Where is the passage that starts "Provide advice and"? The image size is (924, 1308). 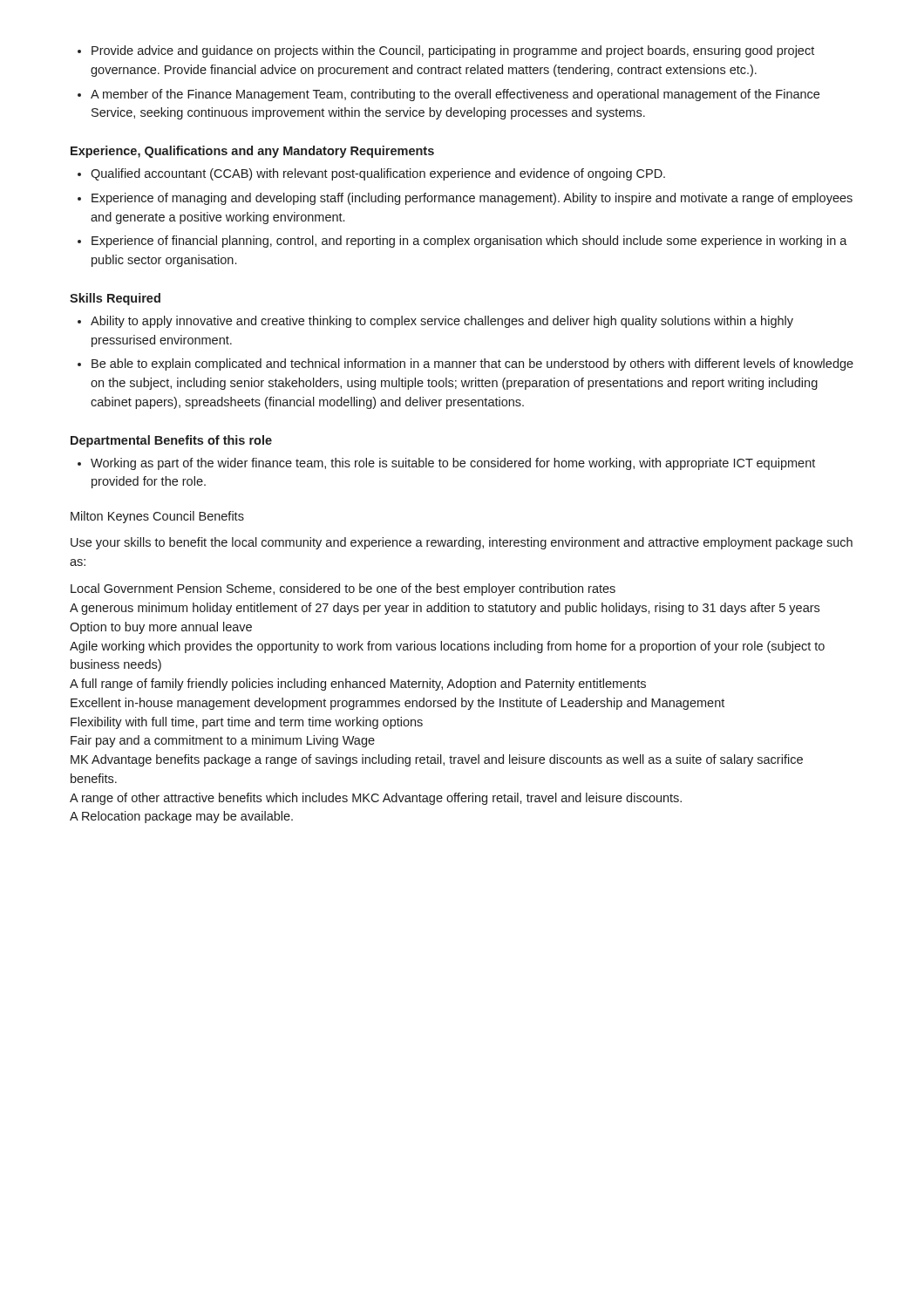pyautogui.click(x=472, y=61)
